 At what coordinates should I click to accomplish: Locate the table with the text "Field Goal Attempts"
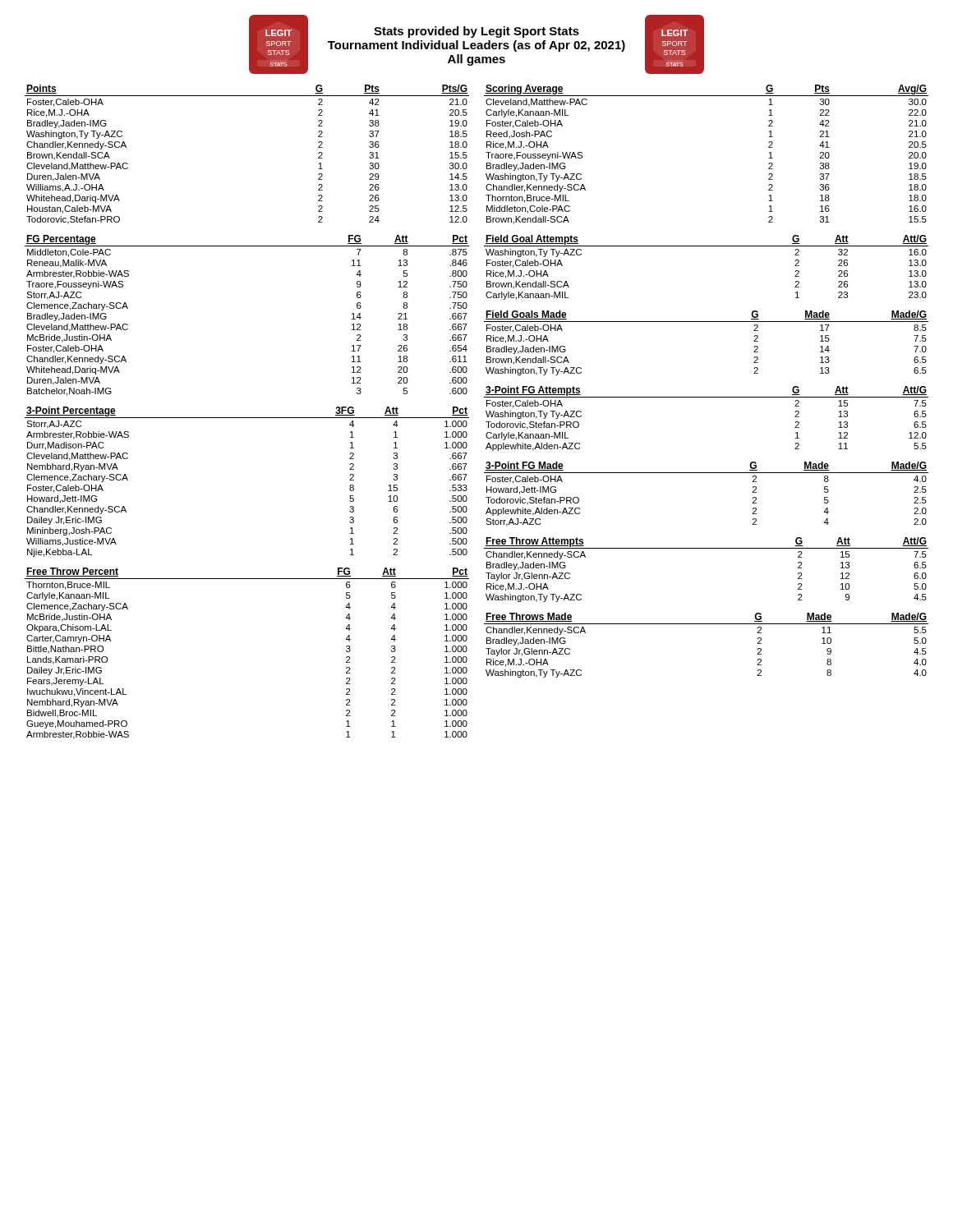coord(706,266)
